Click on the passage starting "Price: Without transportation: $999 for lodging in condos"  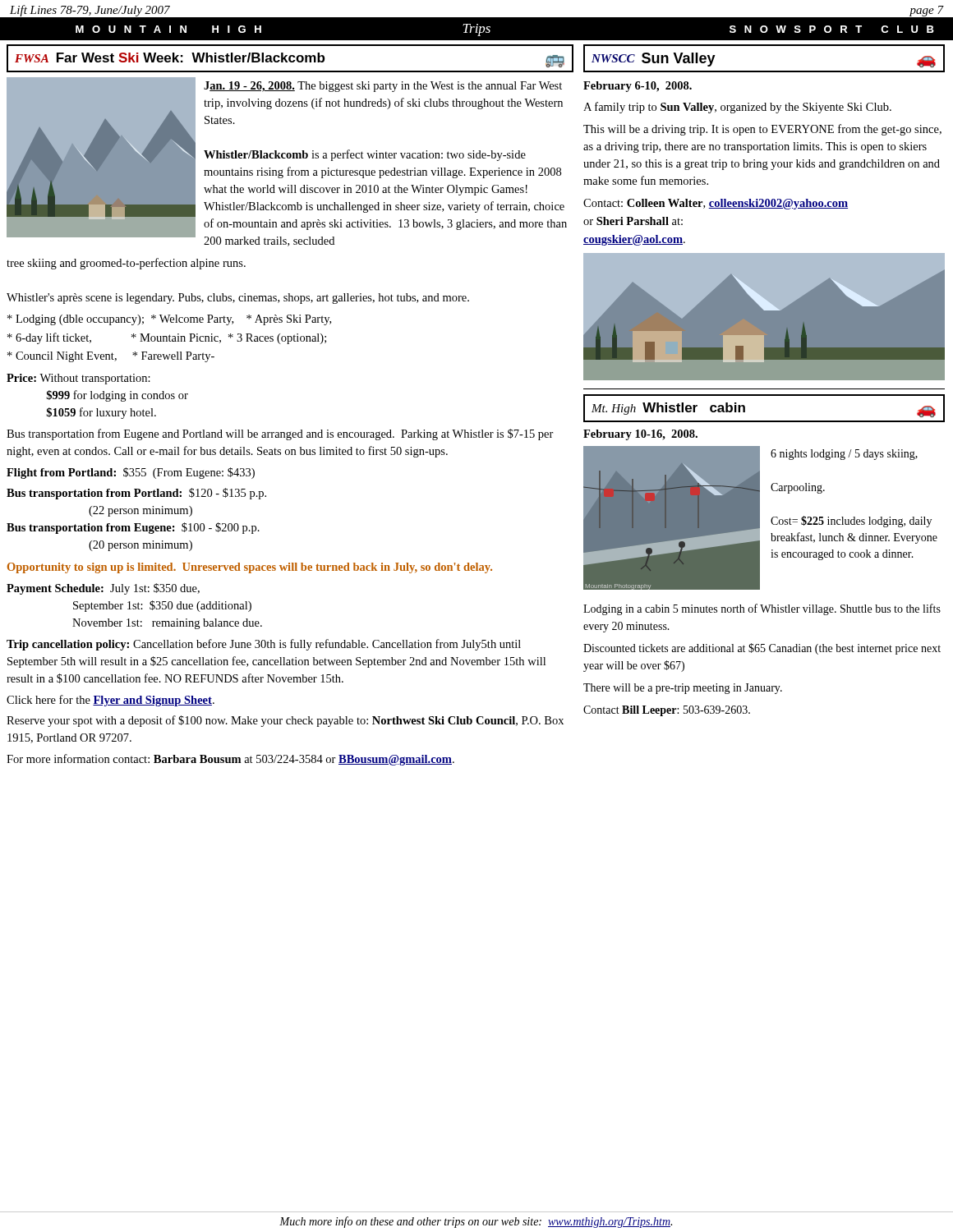(78, 379)
